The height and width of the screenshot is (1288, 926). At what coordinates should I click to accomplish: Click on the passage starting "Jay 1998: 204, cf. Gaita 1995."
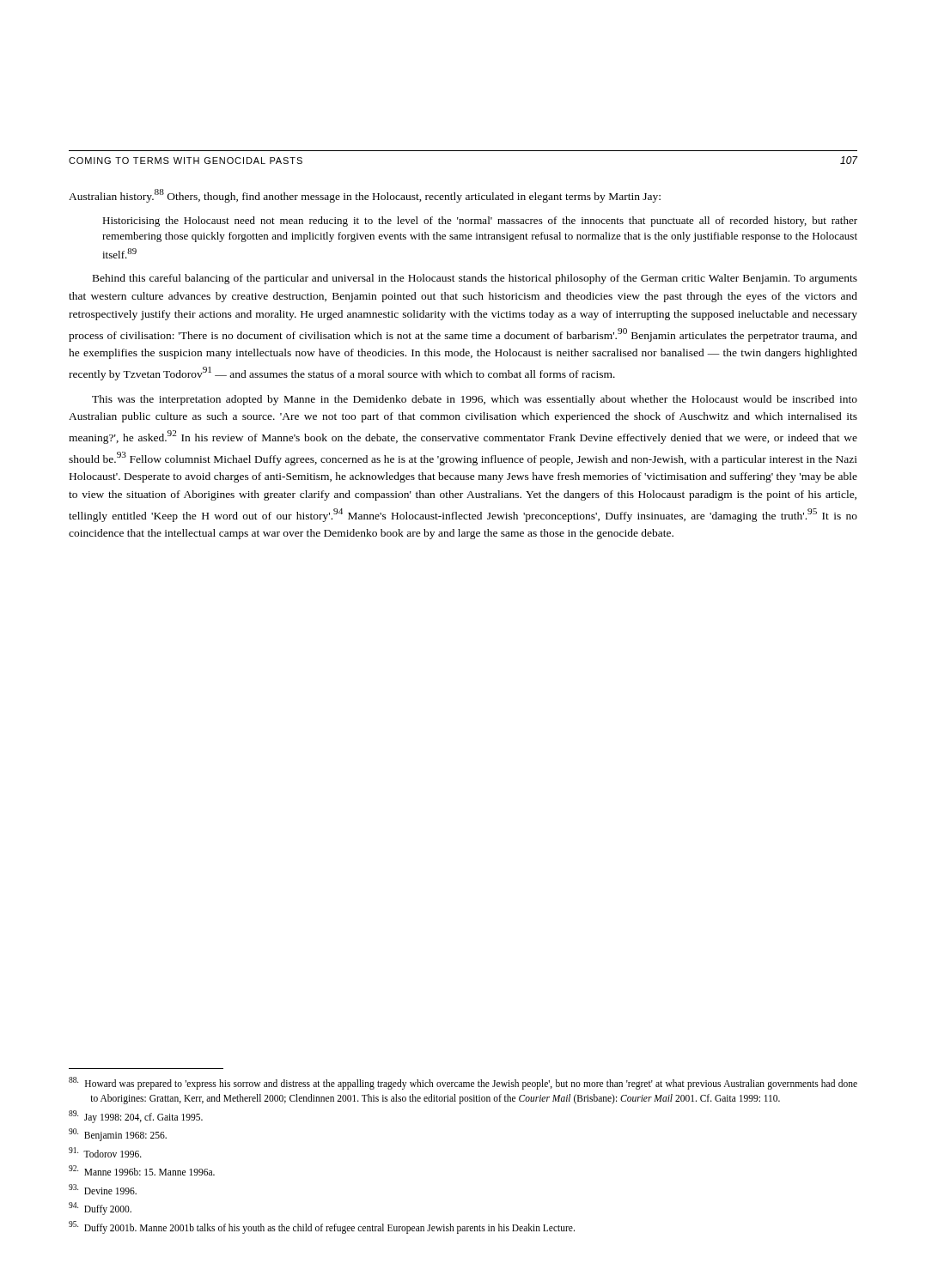pos(136,1115)
